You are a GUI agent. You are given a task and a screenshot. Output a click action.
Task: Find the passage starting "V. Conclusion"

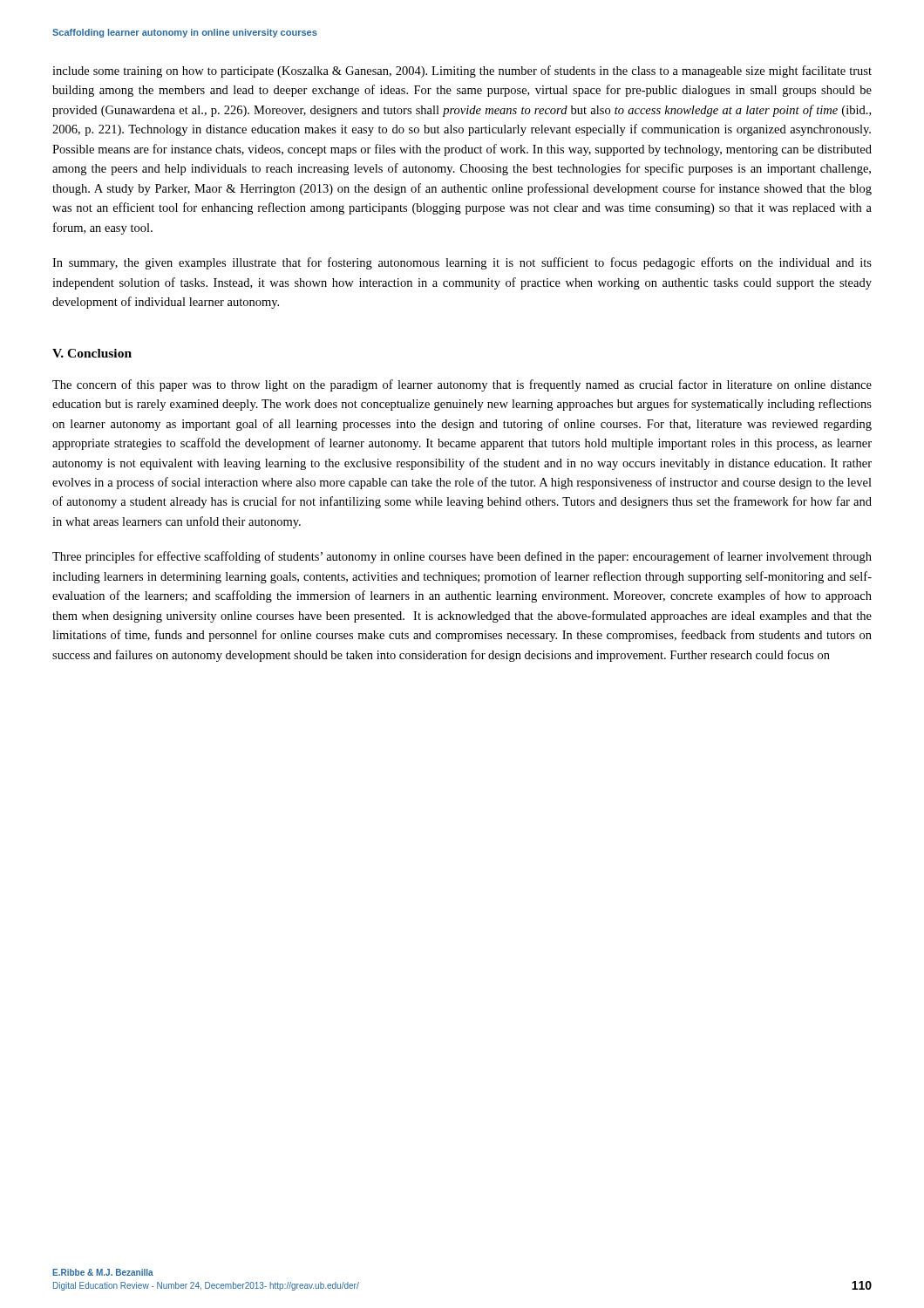92,353
